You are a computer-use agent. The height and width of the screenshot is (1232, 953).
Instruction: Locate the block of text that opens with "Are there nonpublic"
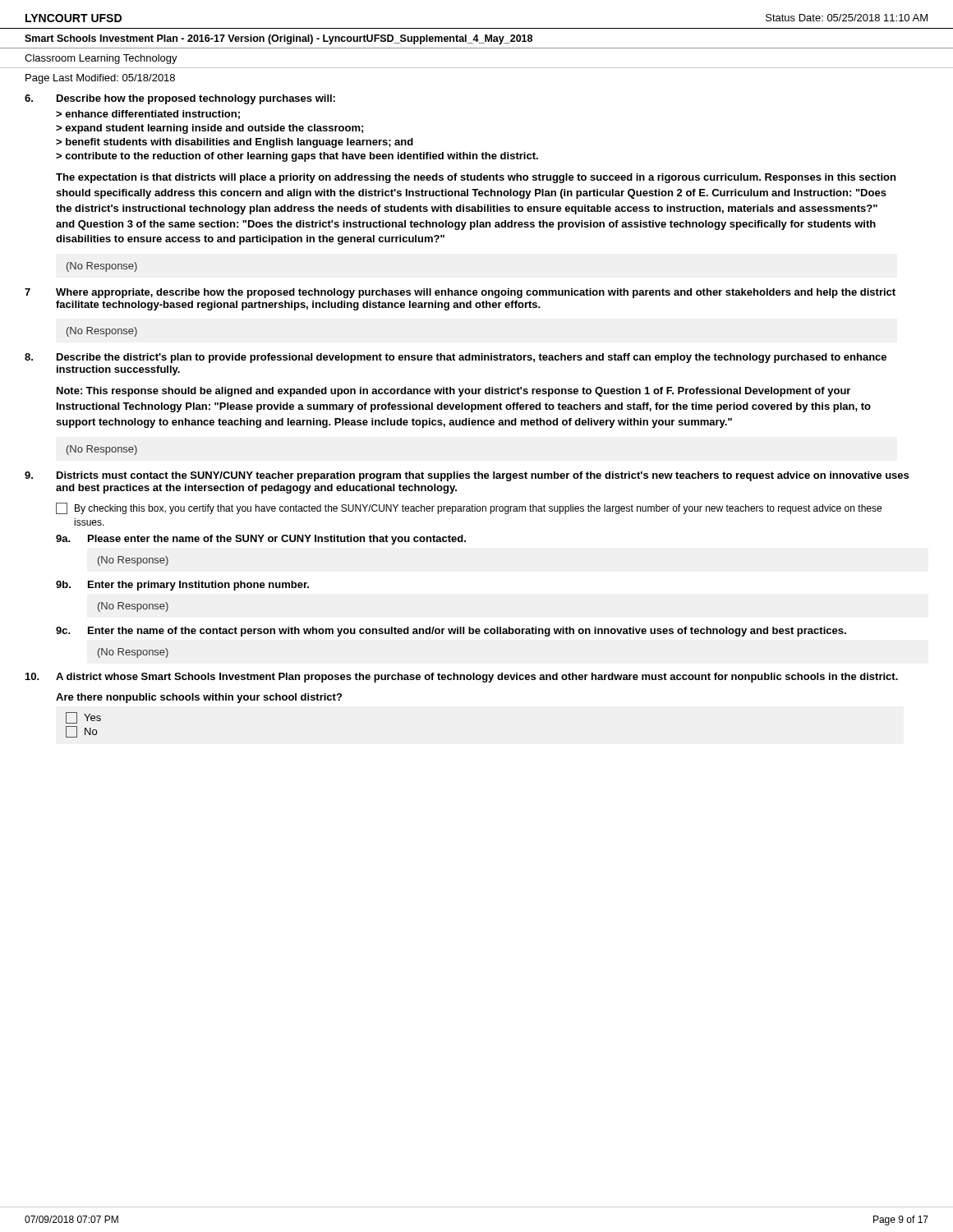(x=199, y=697)
